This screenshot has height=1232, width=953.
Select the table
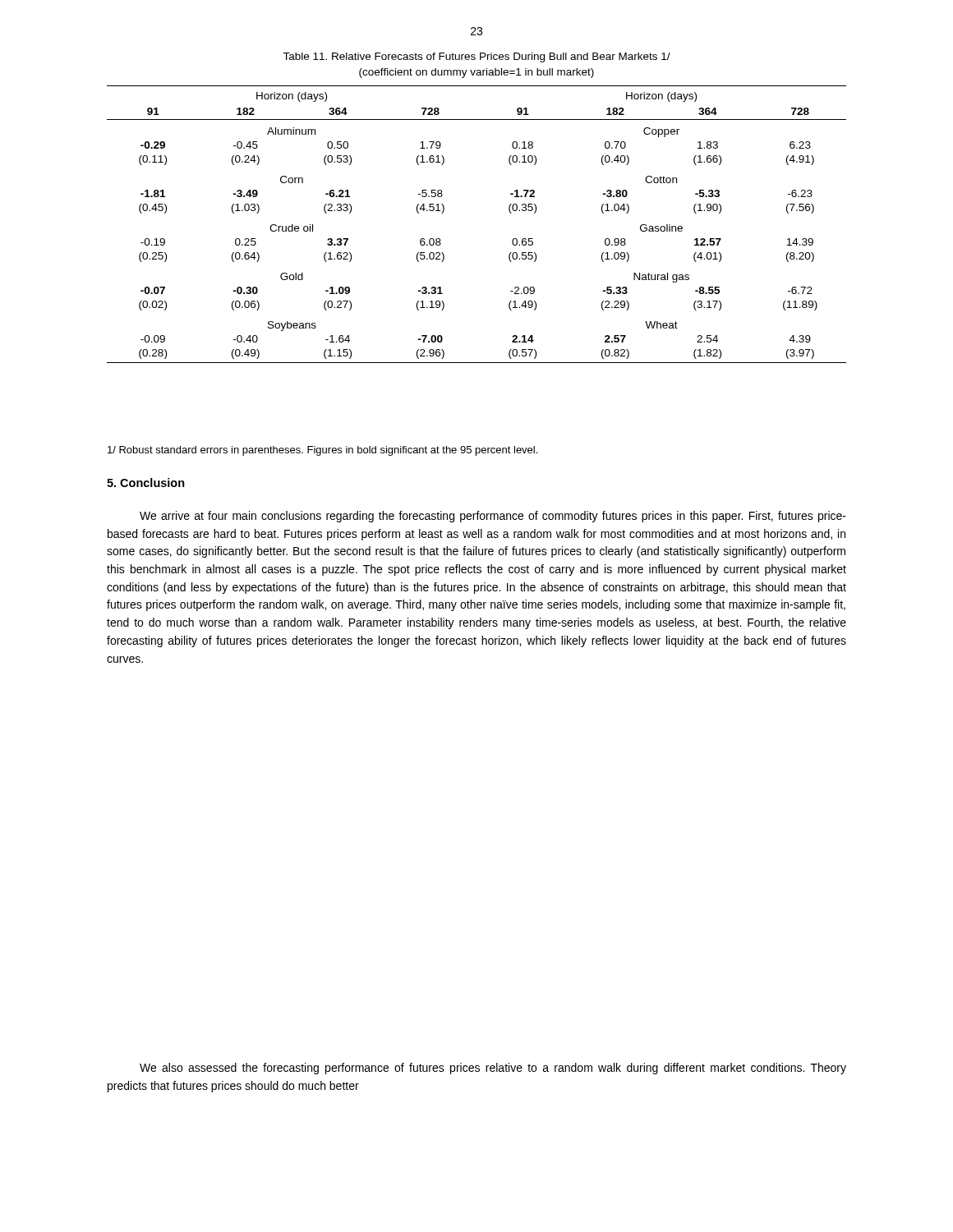[476, 224]
